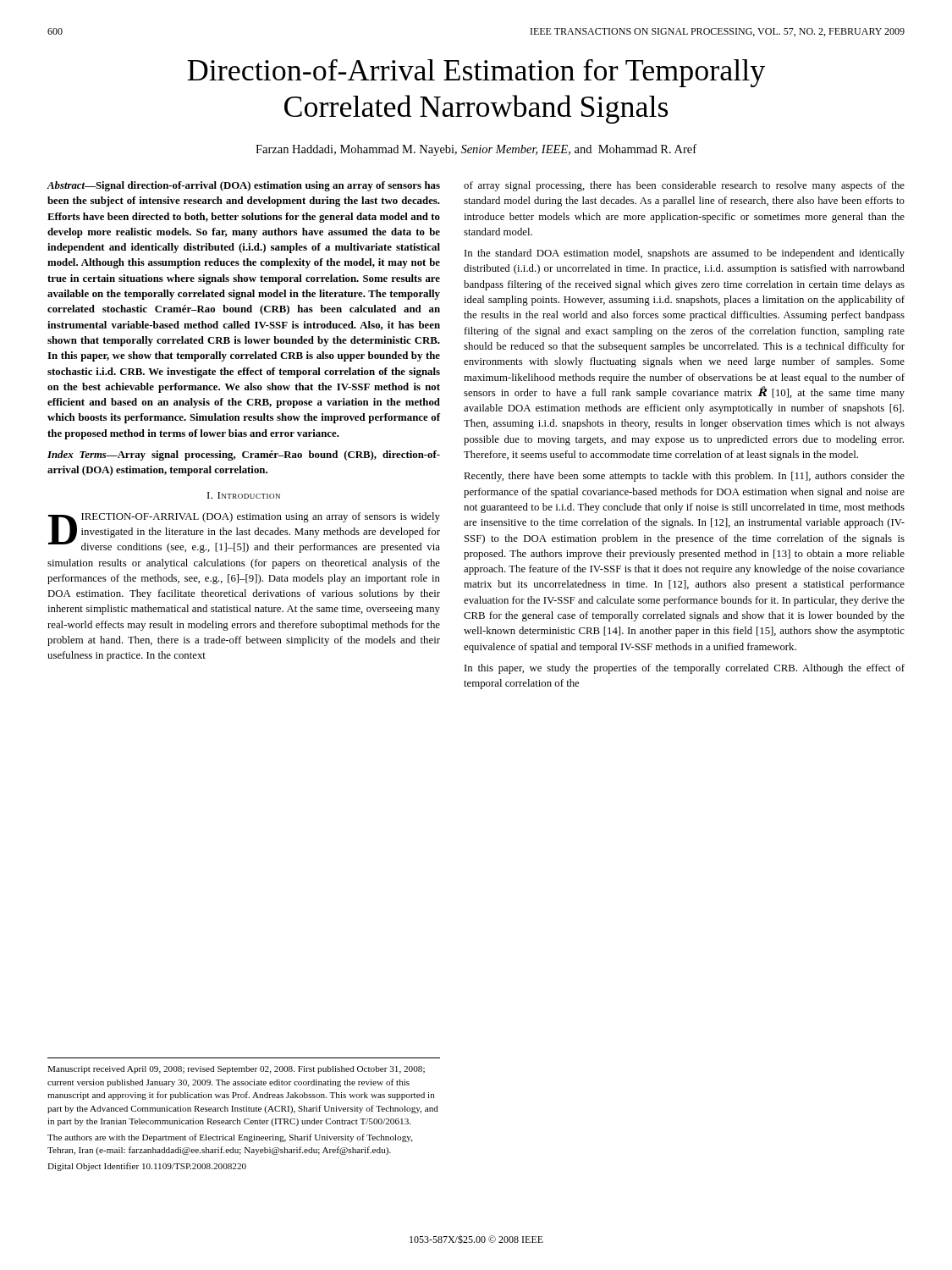Navigate to the element starting "In this paper, we study the"
952x1270 pixels.
684,676
